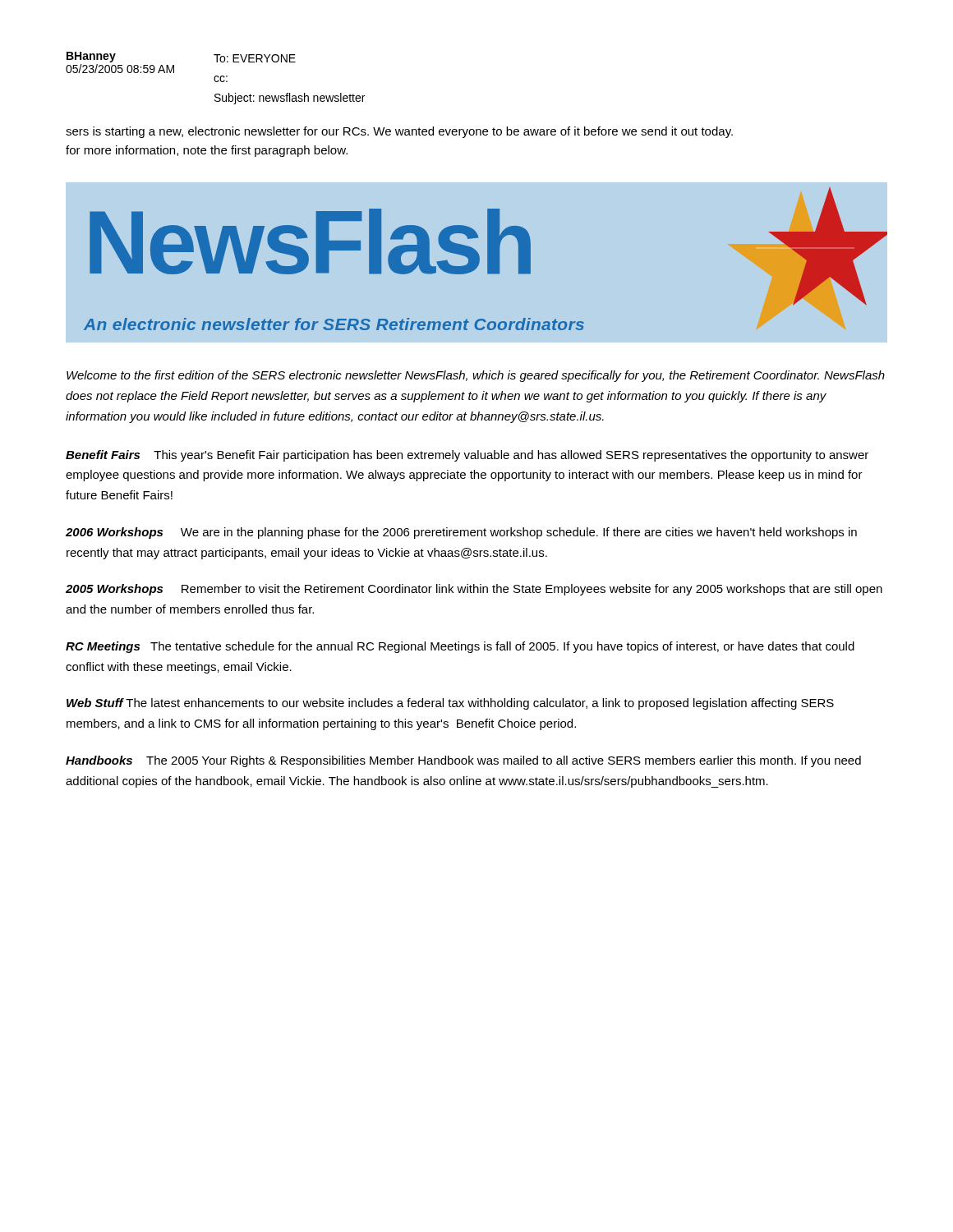953x1232 pixels.
Task: Point to the passage starting "Handbooks The 2005 Your Rights & Responsibilities"
Action: (x=464, y=770)
